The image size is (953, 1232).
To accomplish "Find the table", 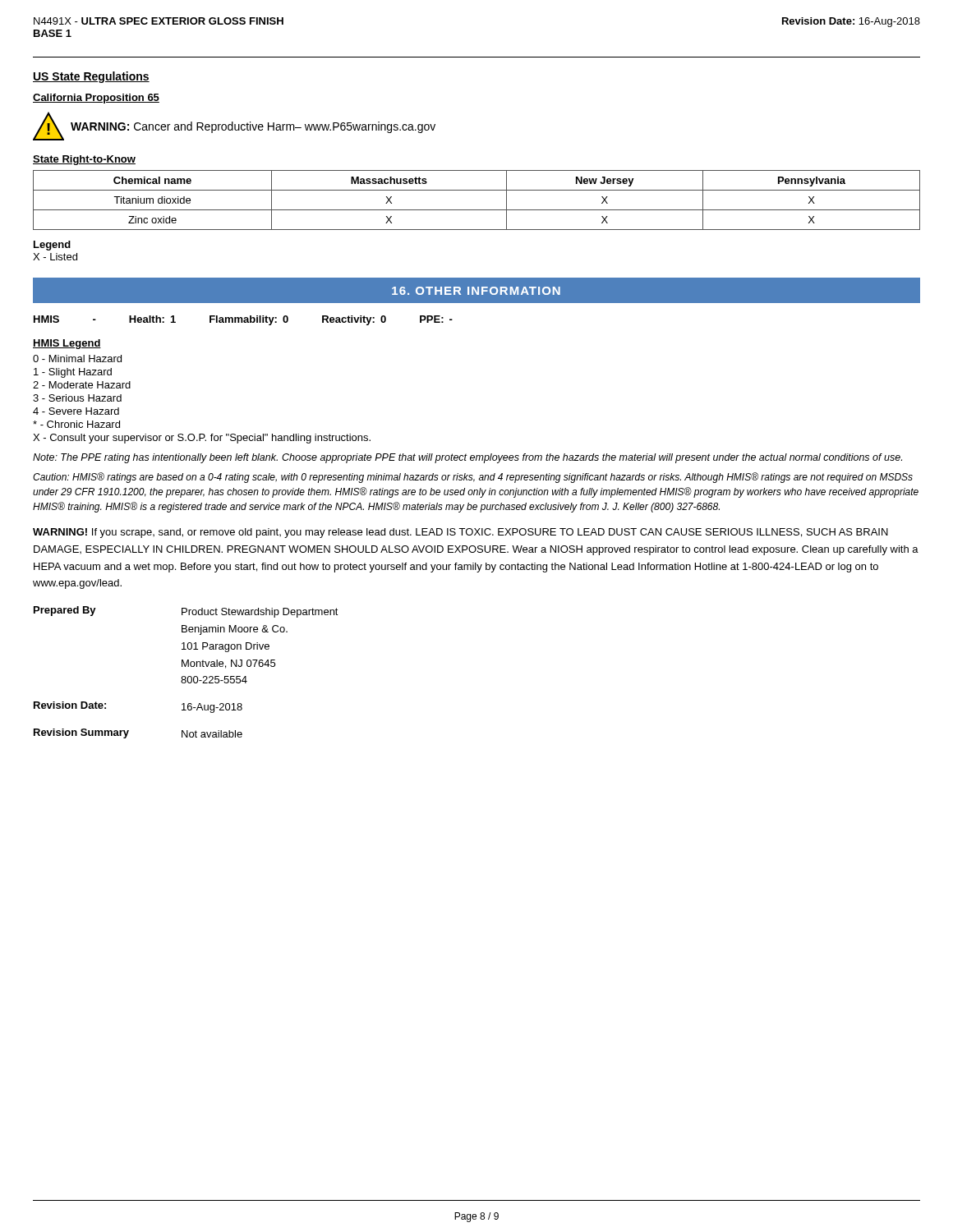I will pyautogui.click(x=476, y=200).
